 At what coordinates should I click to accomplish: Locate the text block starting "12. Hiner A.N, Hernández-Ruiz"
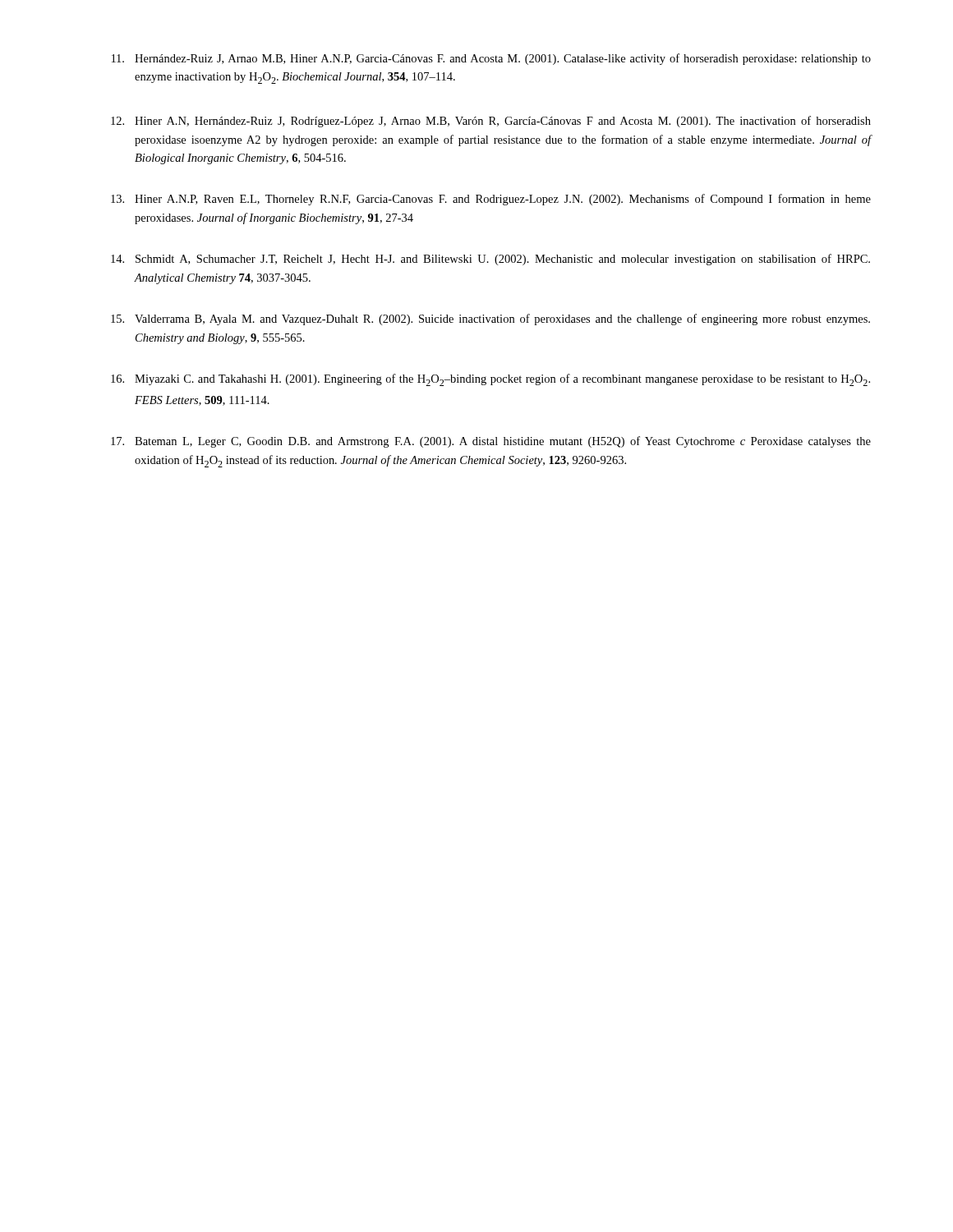click(x=476, y=139)
